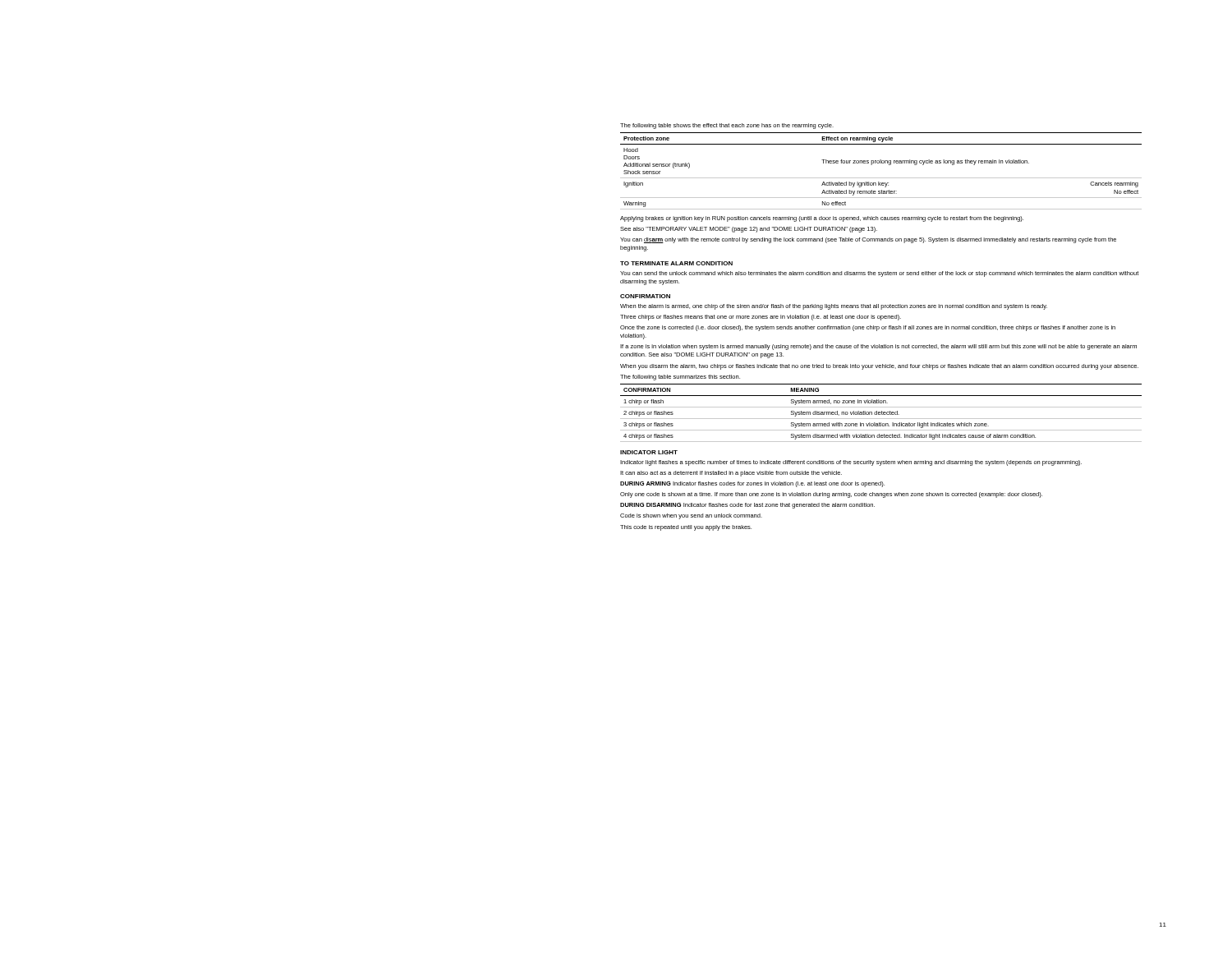
Task: Find the text block containing "Code is shown when"
Action: 691,516
